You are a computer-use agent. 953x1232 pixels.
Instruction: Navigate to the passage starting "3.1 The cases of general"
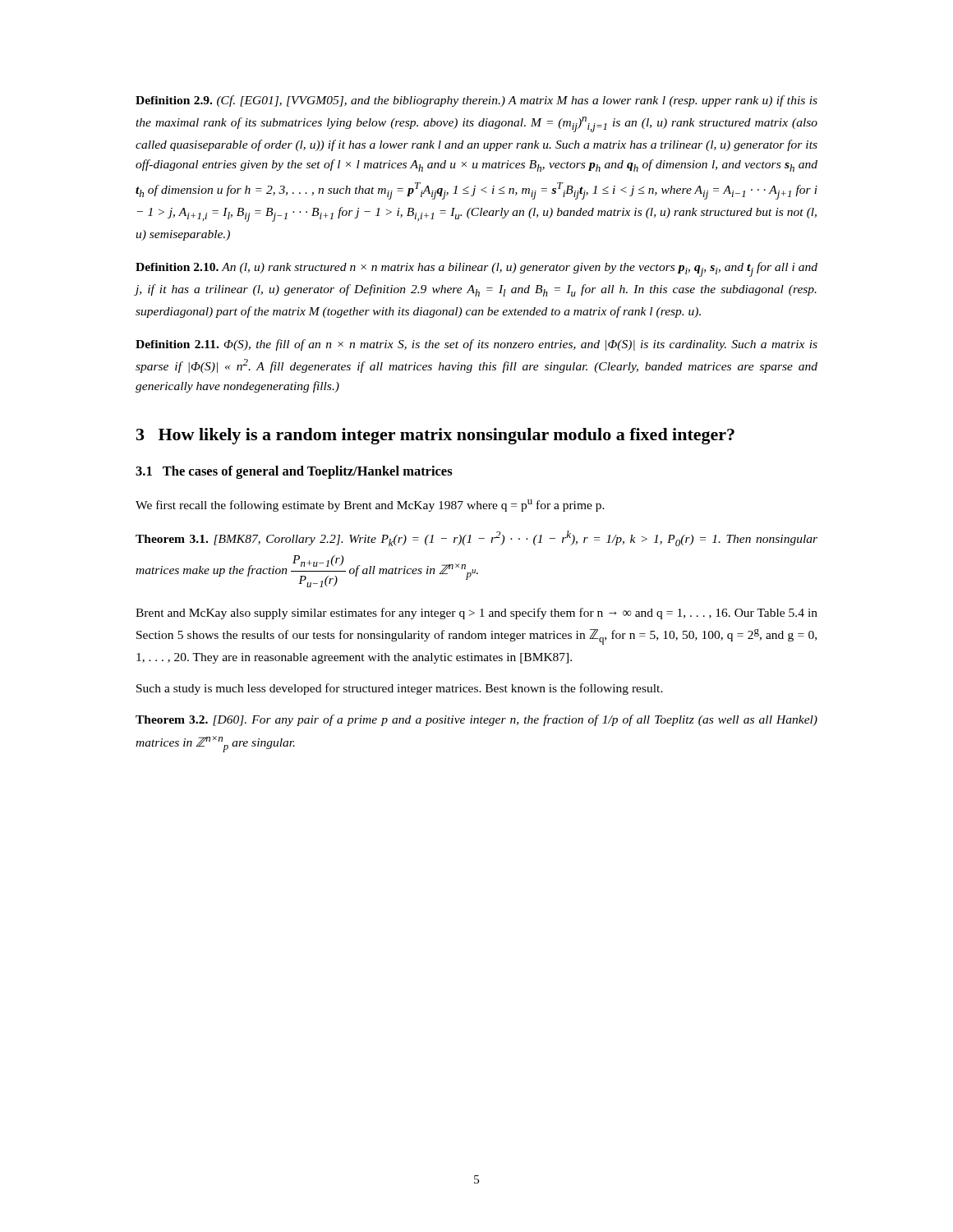(x=294, y=472)
